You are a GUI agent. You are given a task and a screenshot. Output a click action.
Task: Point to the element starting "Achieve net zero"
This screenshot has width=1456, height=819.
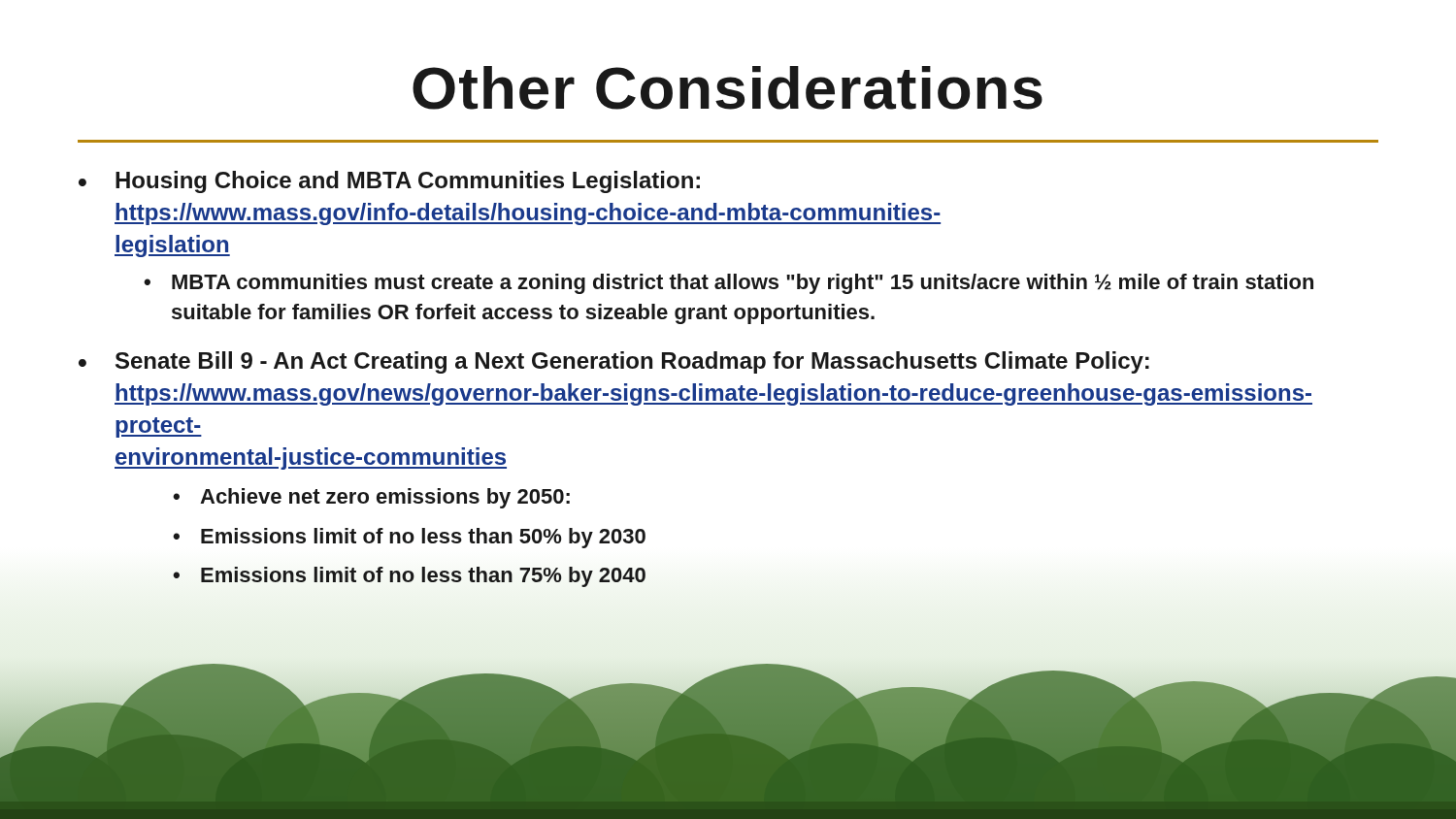[386, 497]
